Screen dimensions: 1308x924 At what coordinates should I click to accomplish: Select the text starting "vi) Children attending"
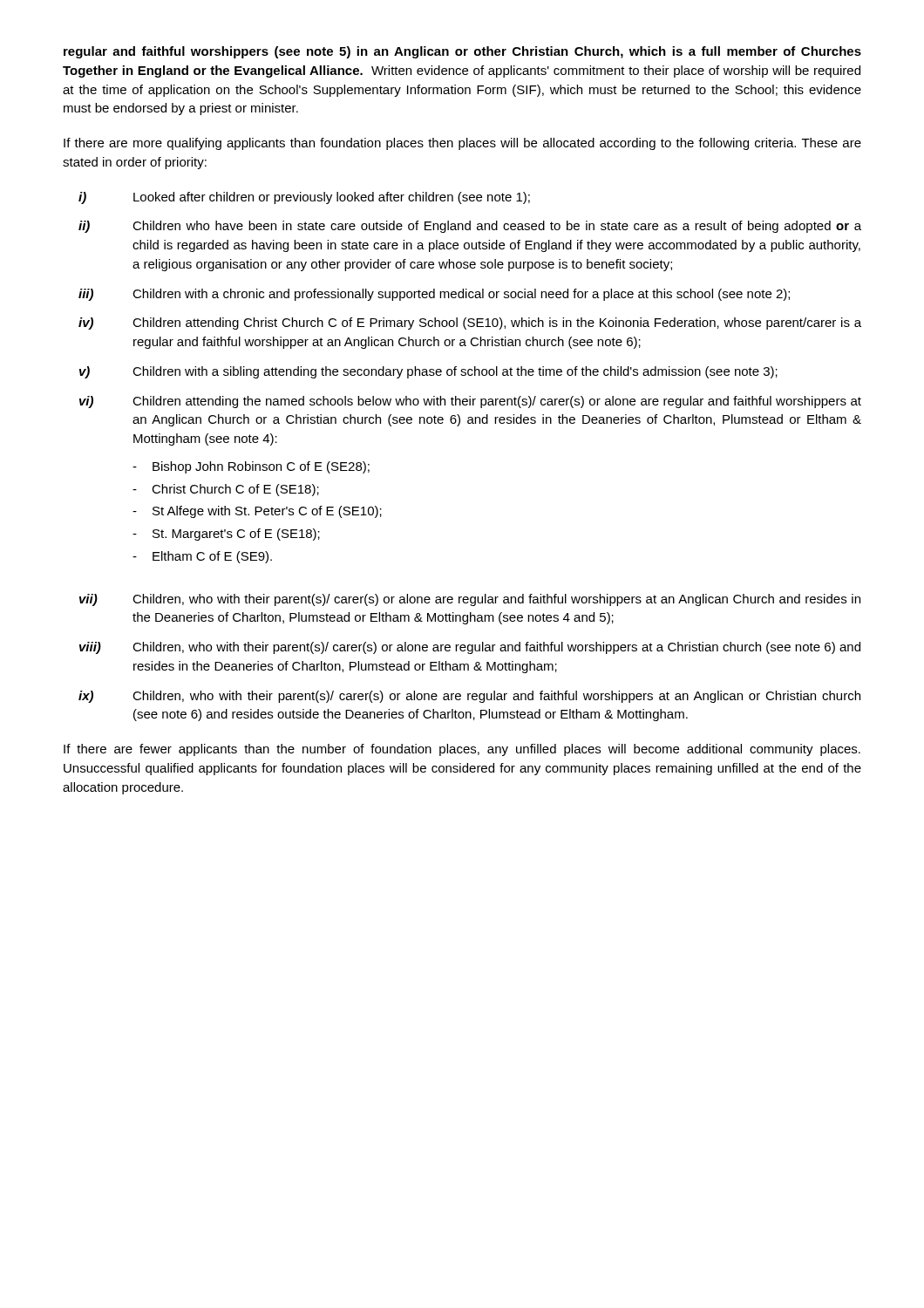(x=470, y=402)
